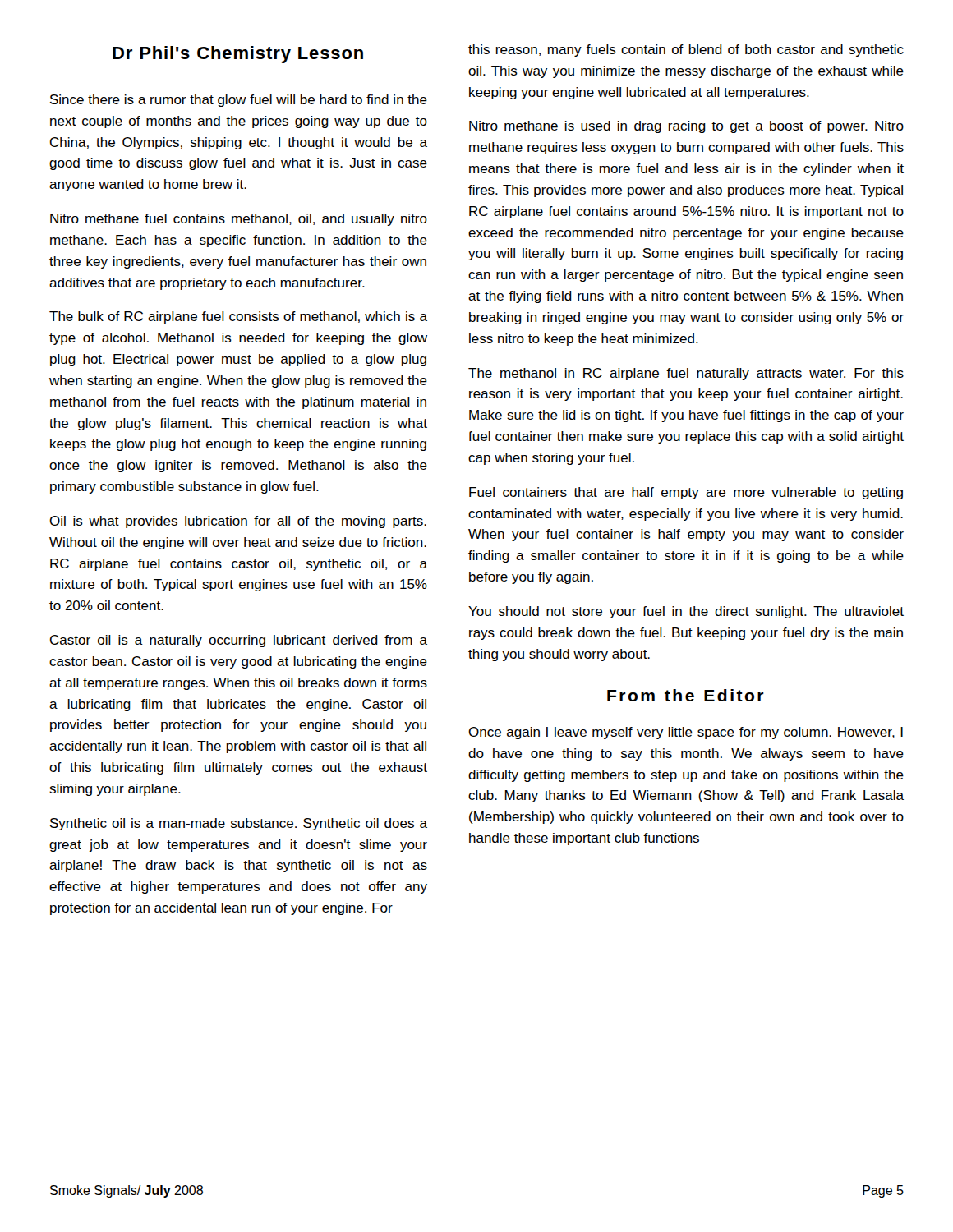Click on the block starting "Synthetic oil is a man-made substance. Synthetic"
Image resolution: width=953 pixels, height=1232 pixels.
point(238,866)
